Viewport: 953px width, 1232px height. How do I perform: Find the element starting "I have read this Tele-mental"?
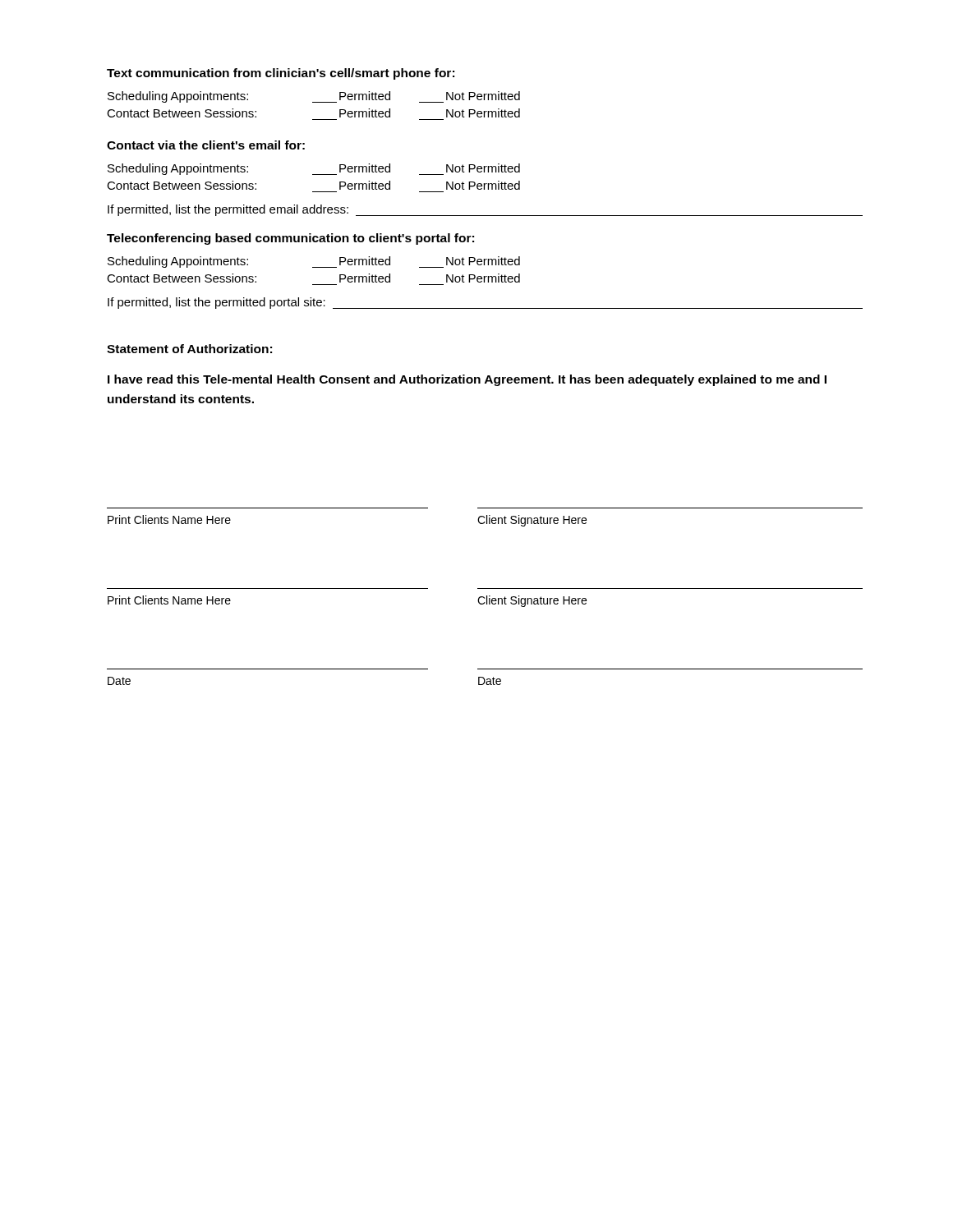pos(467,389)
